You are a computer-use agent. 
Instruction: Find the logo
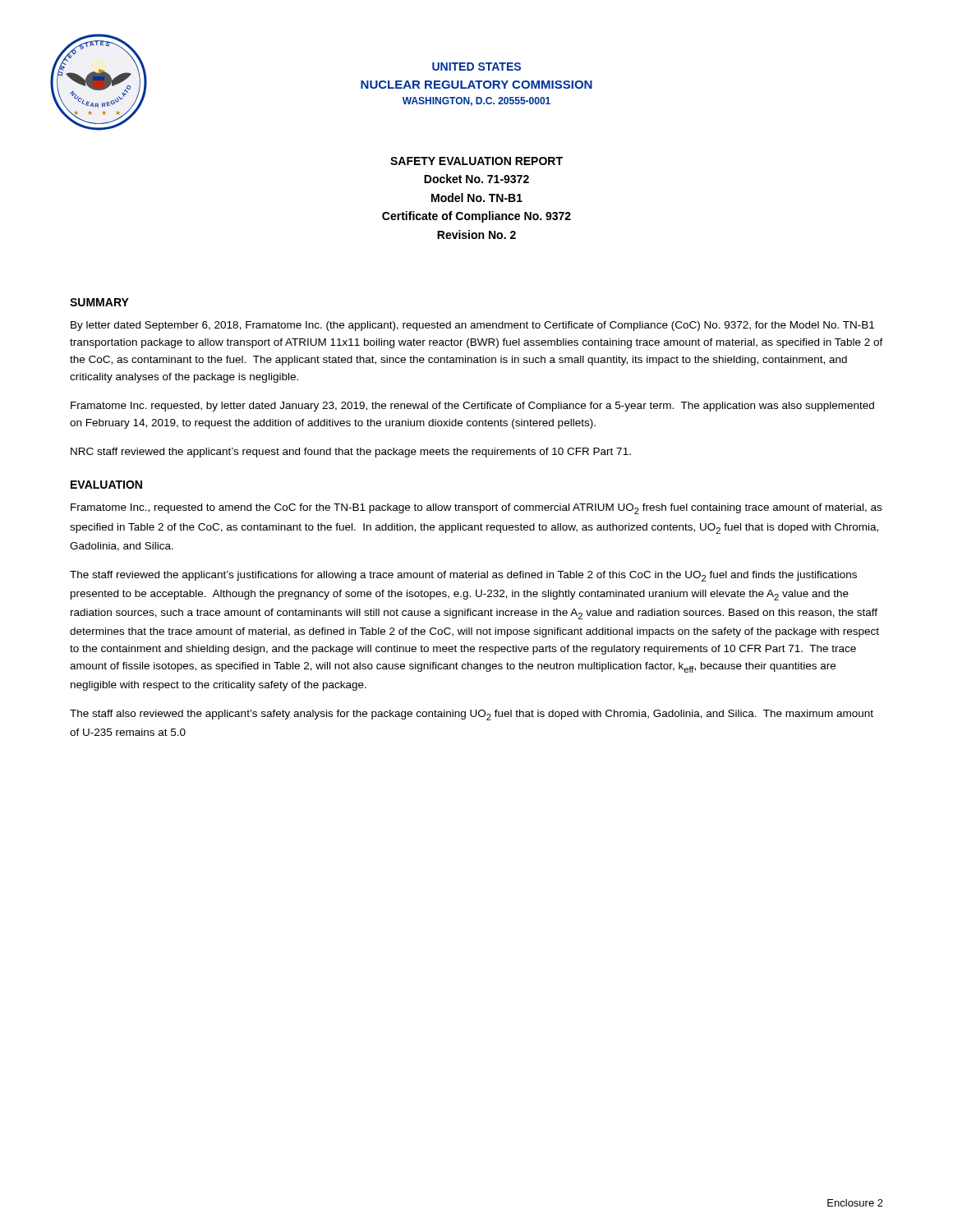click(x=103, y=83)
